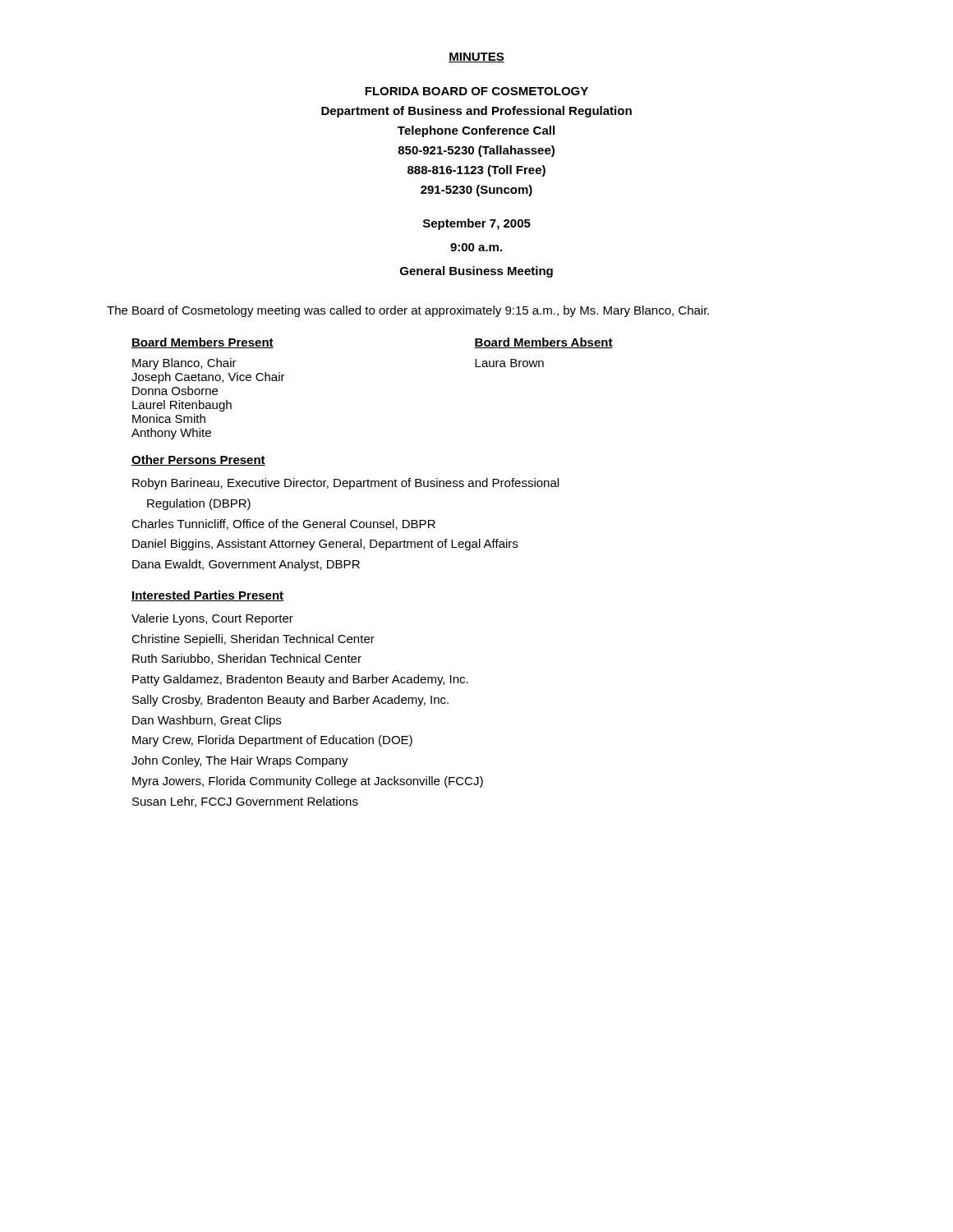Point to "Other Persons Present"
Viewport: 953px width, 1232px height.
(198, 460)
